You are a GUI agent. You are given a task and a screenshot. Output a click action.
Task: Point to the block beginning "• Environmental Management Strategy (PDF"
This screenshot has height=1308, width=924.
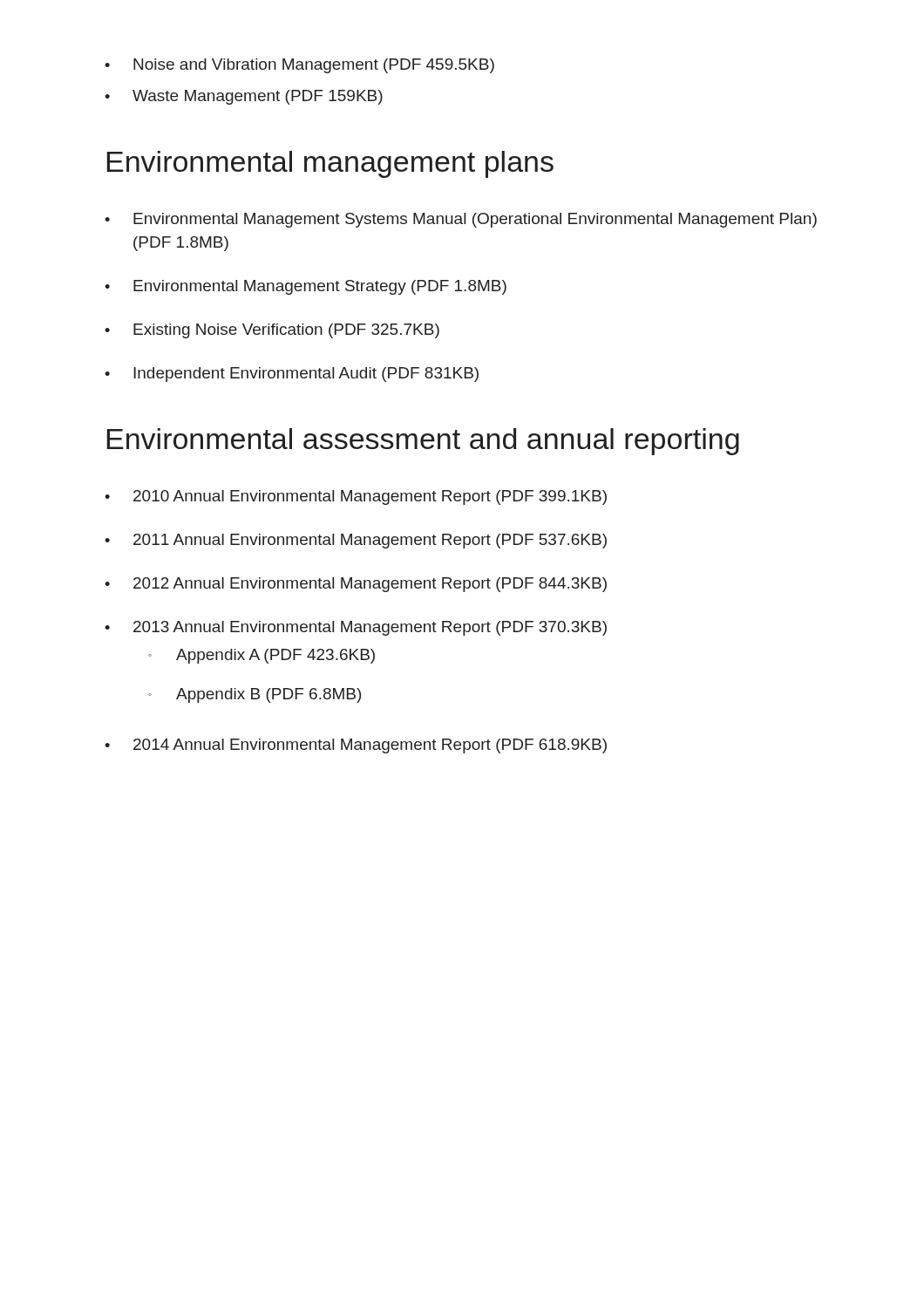click(306, 286)
